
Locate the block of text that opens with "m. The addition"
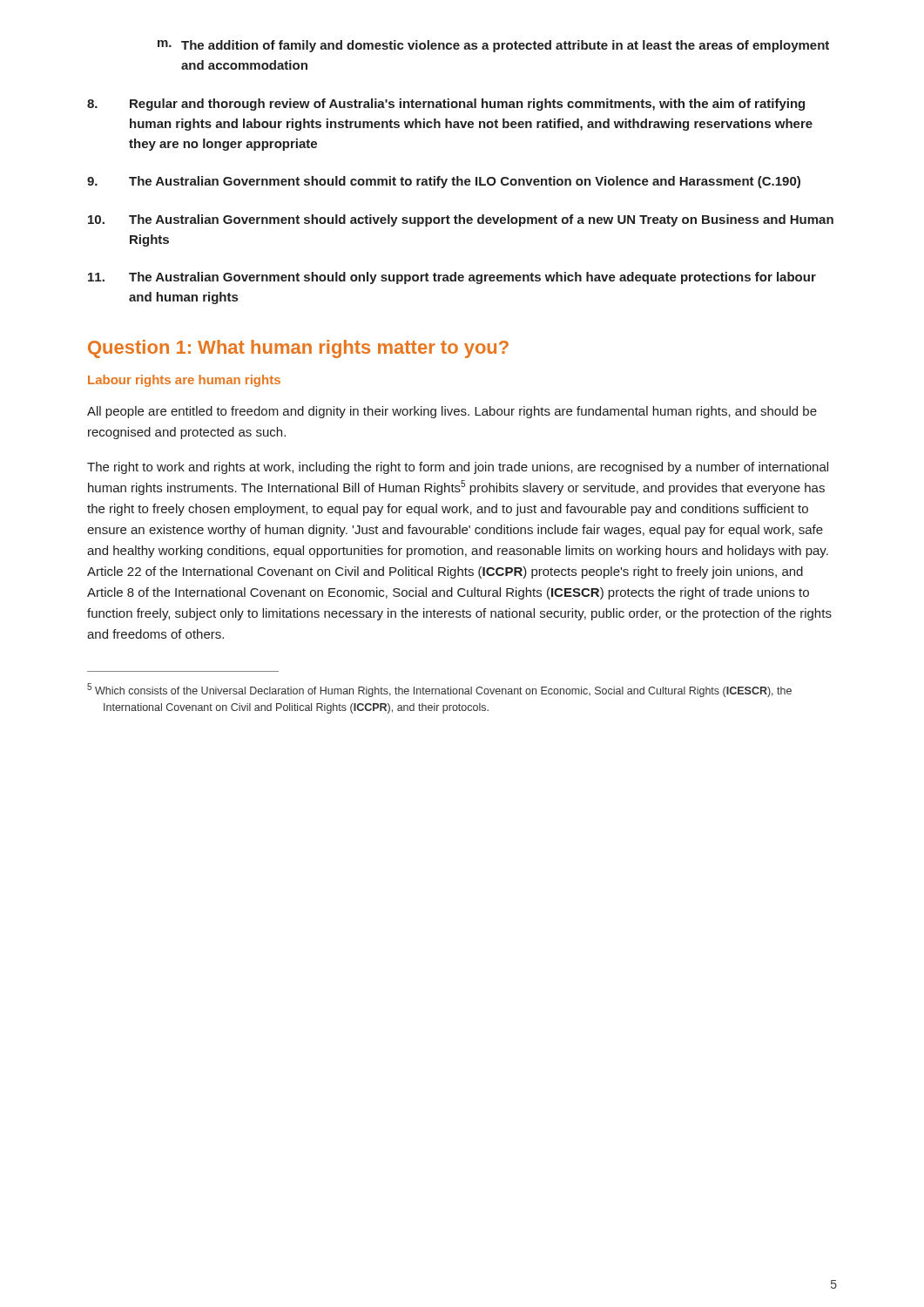click(497, 55)
